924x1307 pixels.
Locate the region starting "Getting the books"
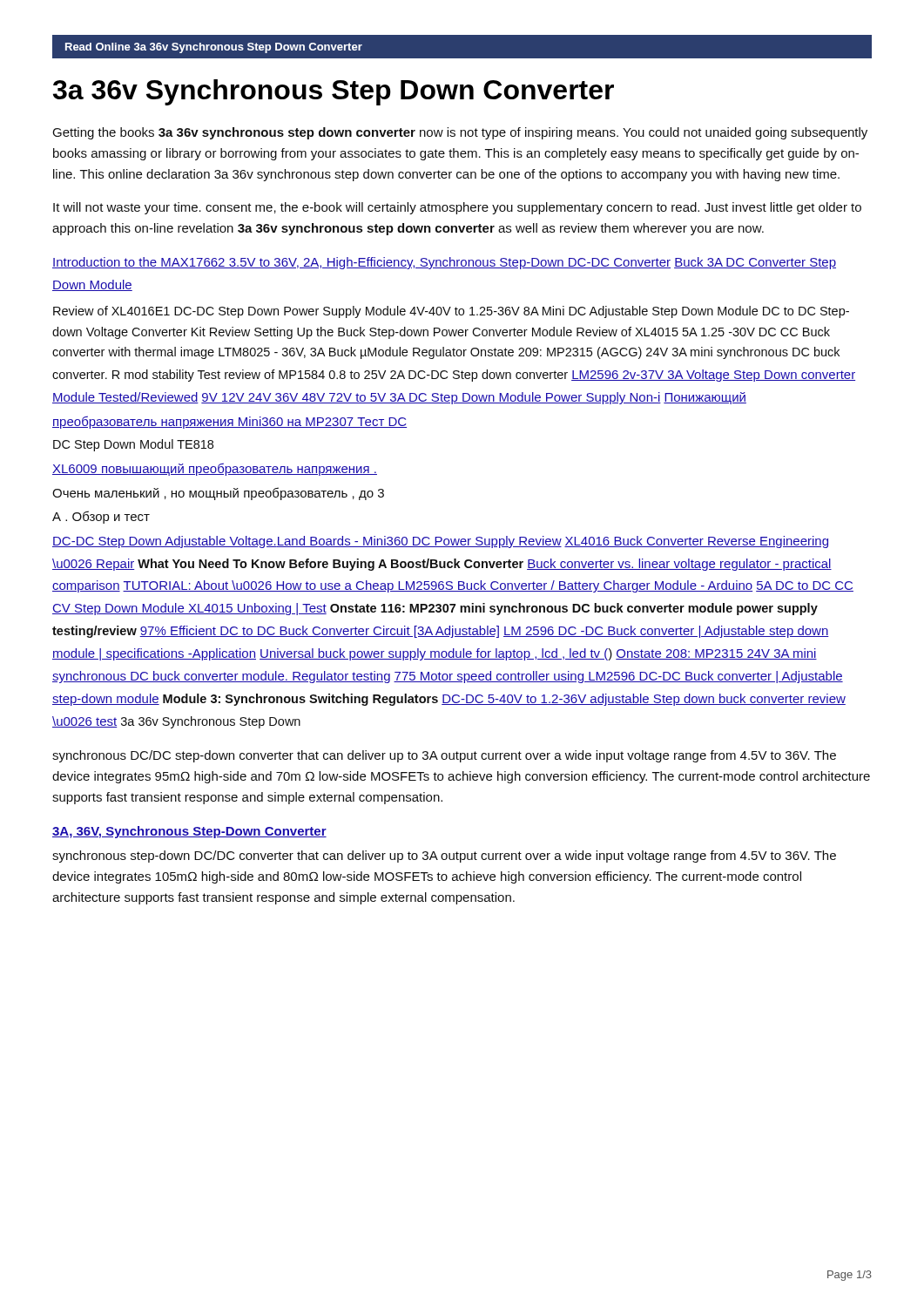click(x=460, y=153)
